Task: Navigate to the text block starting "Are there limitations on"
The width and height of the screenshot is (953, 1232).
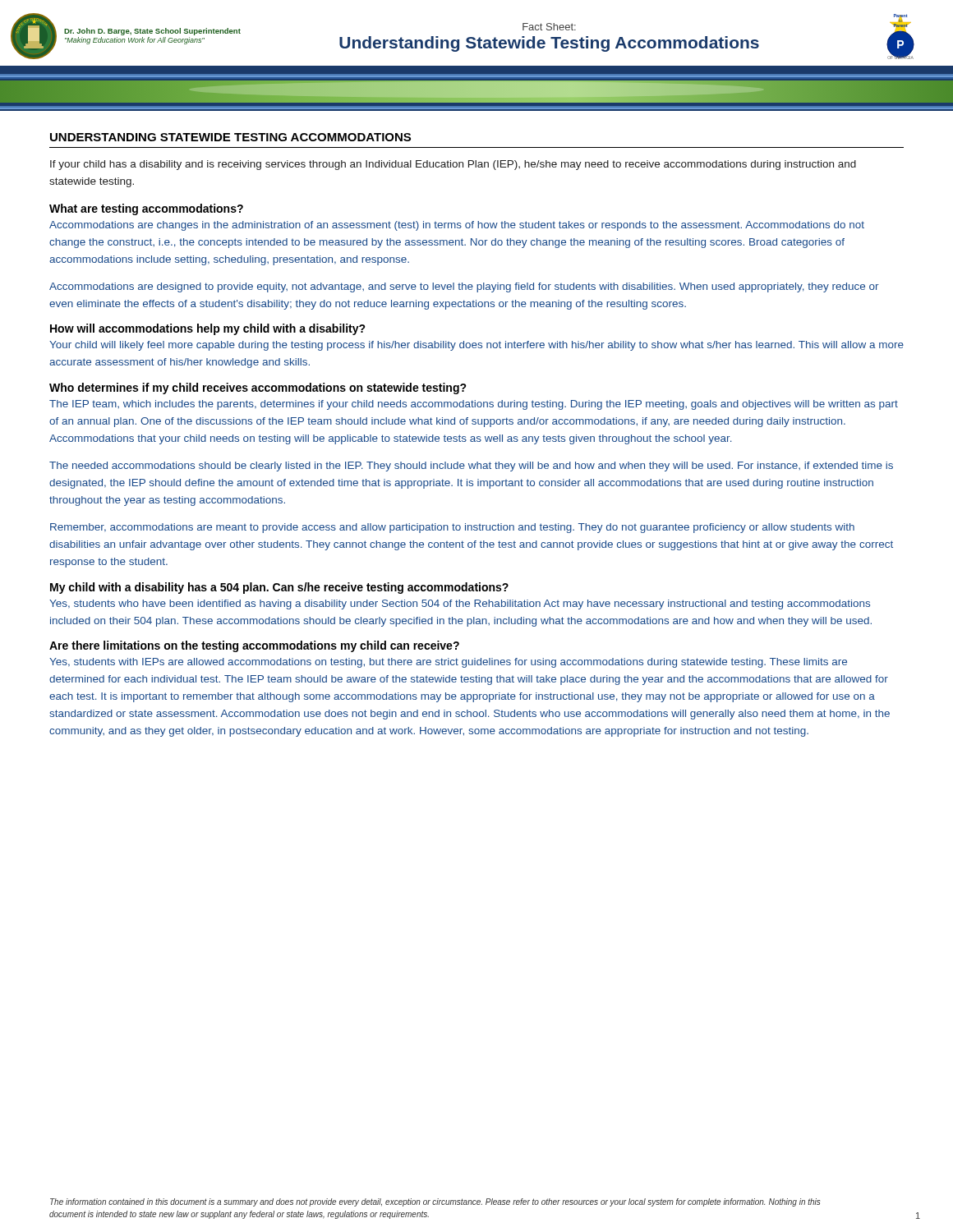Action: tap(476, 646)
